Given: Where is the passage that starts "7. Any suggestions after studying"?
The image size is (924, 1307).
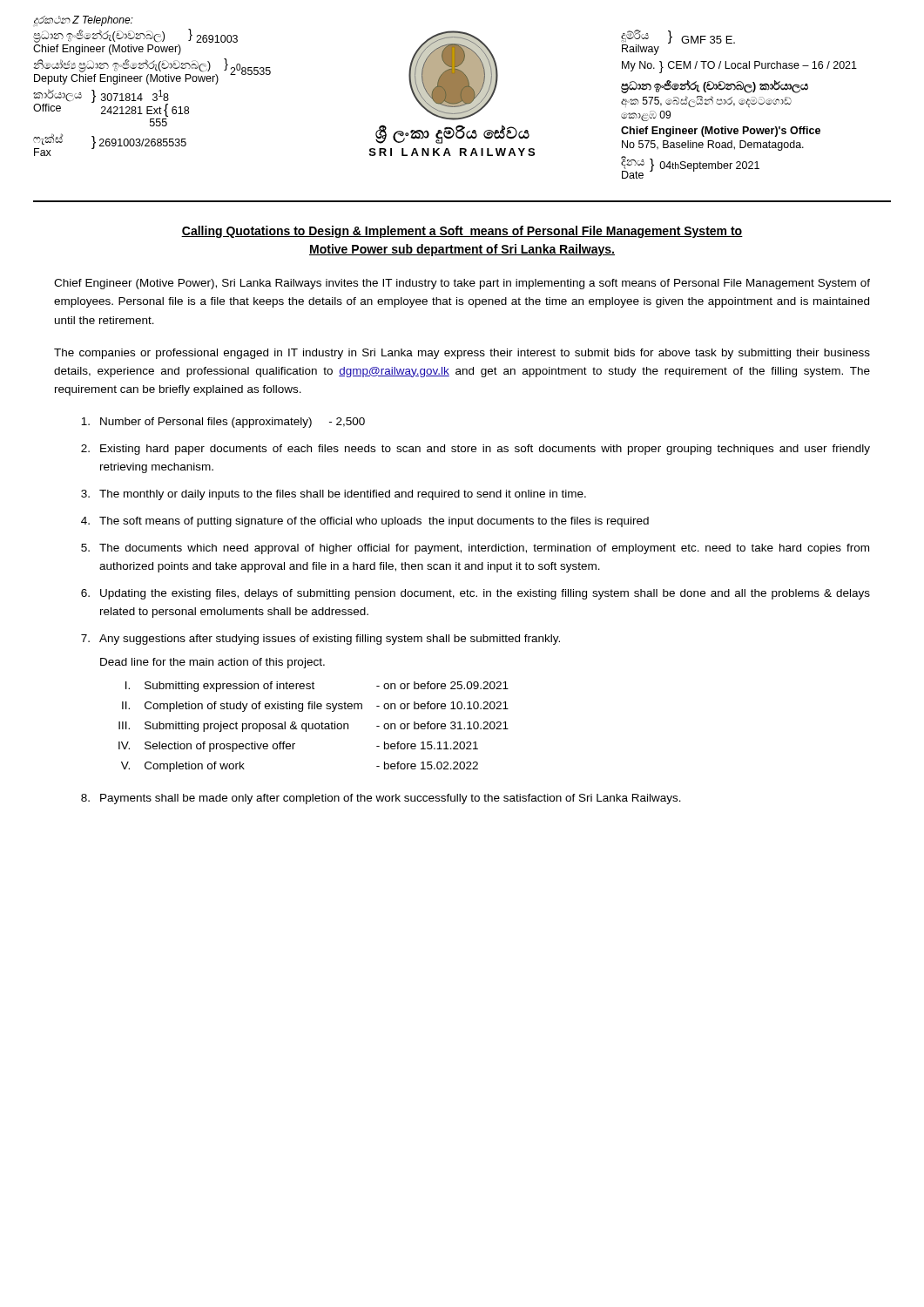Looking at the screenshot, I should (x=308, y=638).
